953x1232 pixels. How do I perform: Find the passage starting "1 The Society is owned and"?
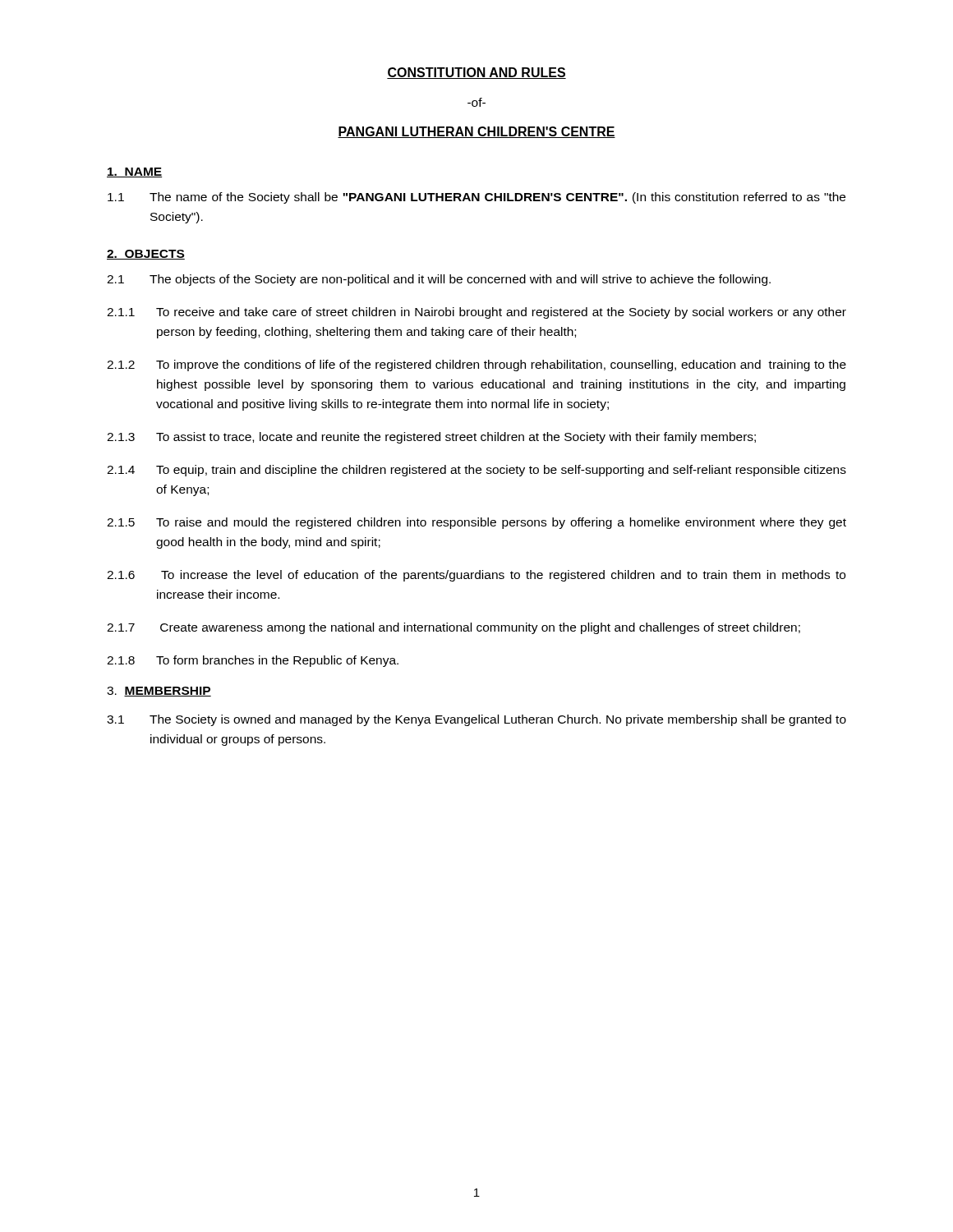476,730
